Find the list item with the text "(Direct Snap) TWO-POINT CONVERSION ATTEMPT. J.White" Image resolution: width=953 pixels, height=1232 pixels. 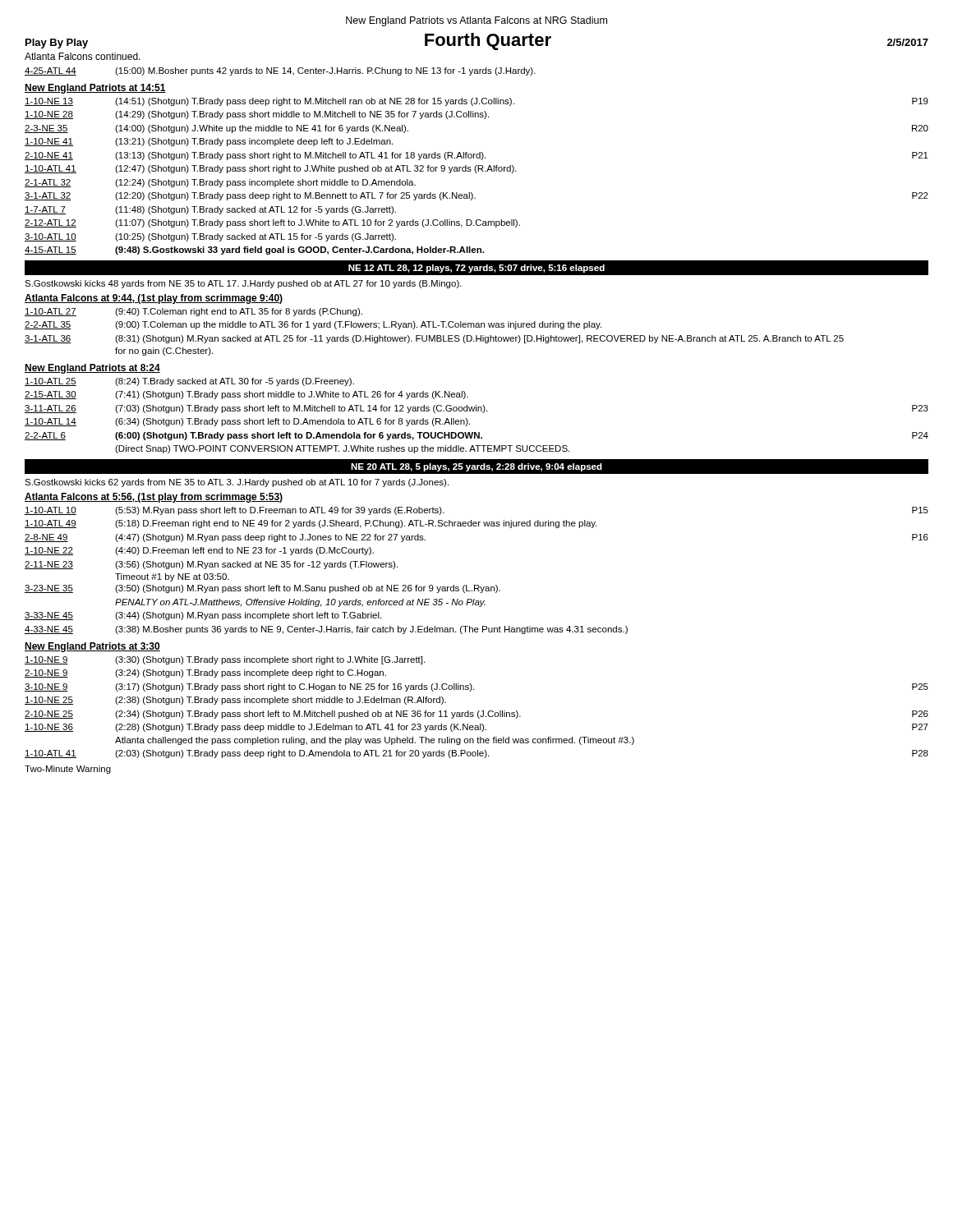[x=506, y=449]
